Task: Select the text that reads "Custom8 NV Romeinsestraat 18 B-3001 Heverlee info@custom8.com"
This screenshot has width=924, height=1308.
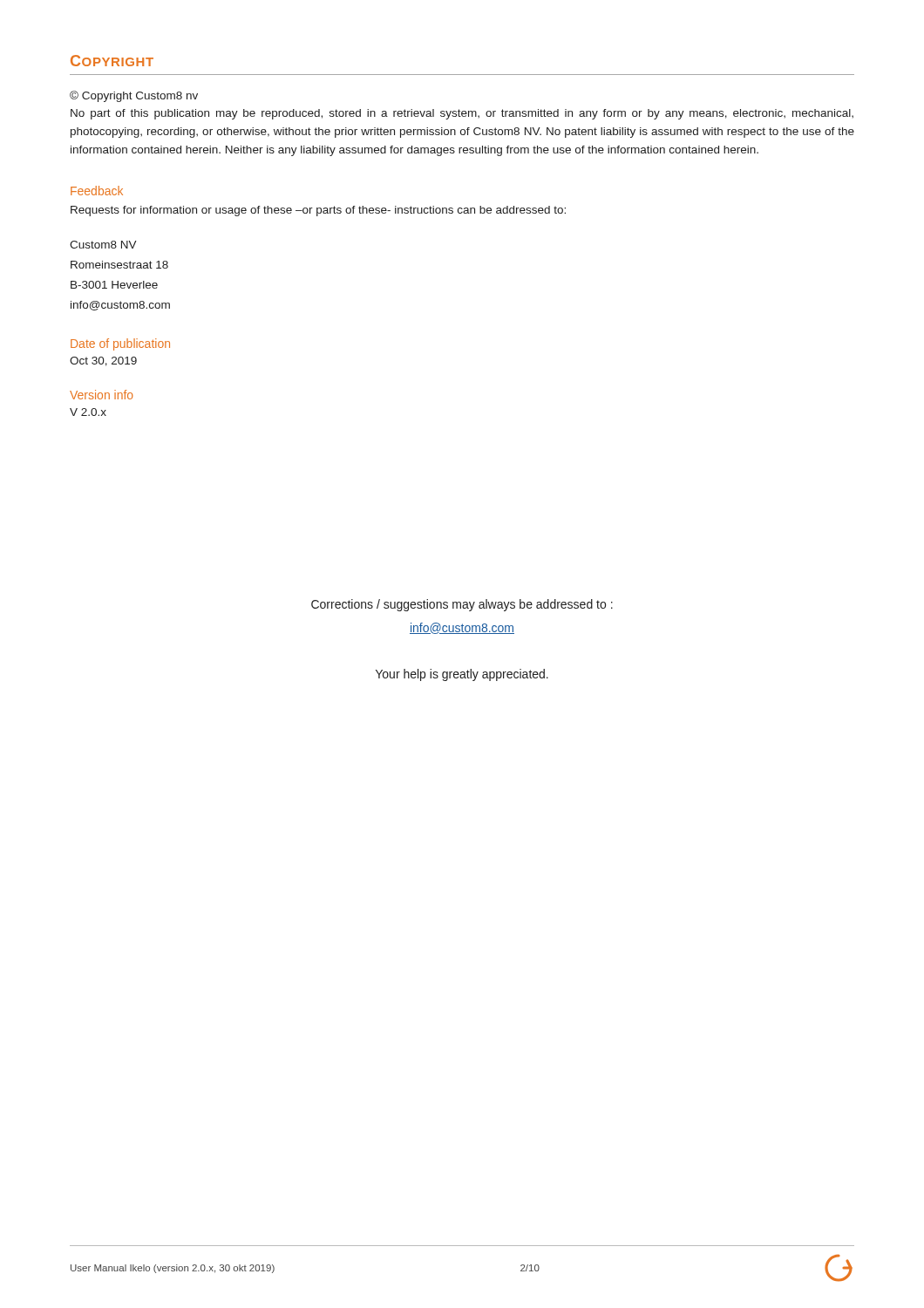Action: (103, 245)
